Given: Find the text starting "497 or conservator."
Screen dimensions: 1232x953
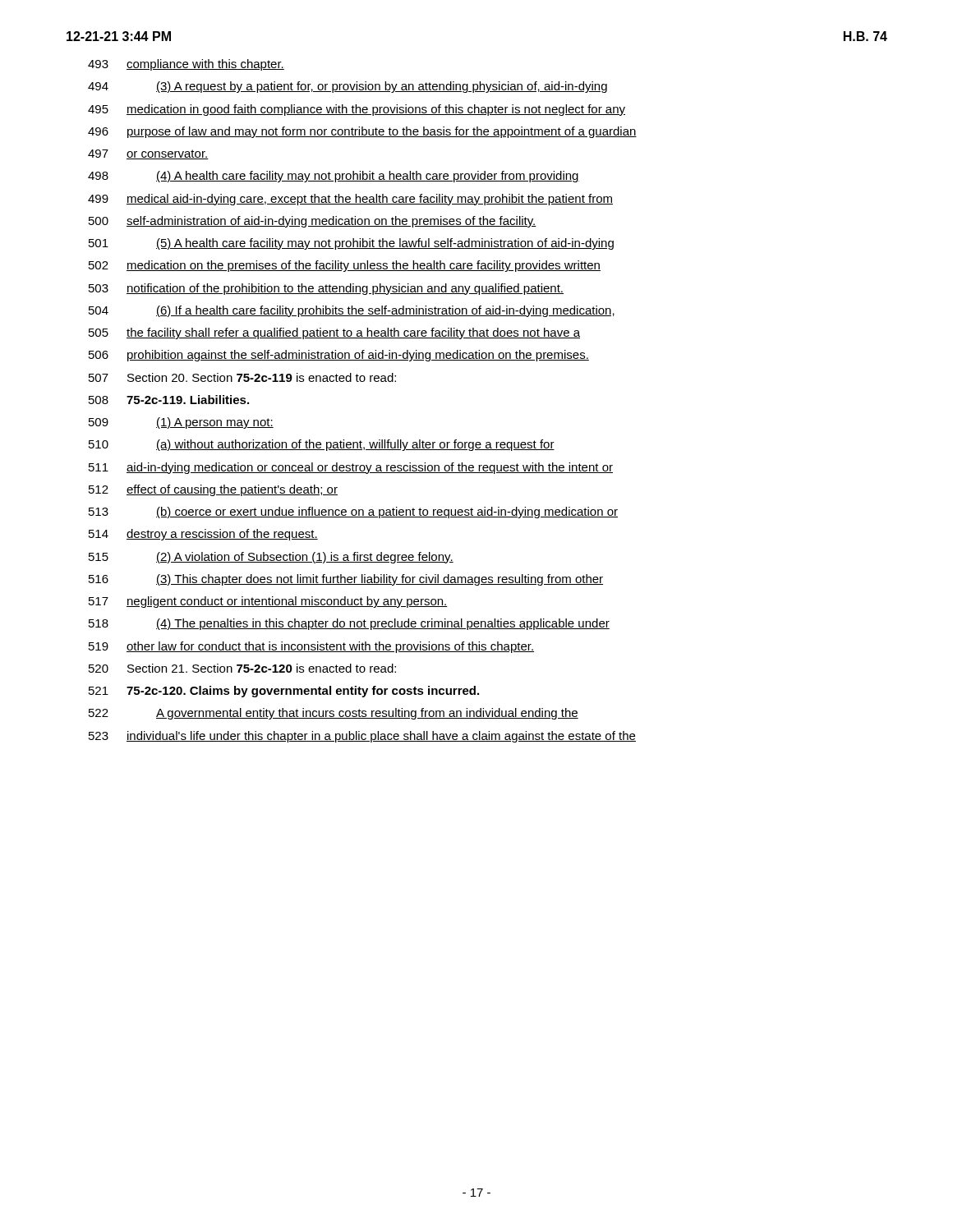Looking at the screenshot, I should pos(148,154).
